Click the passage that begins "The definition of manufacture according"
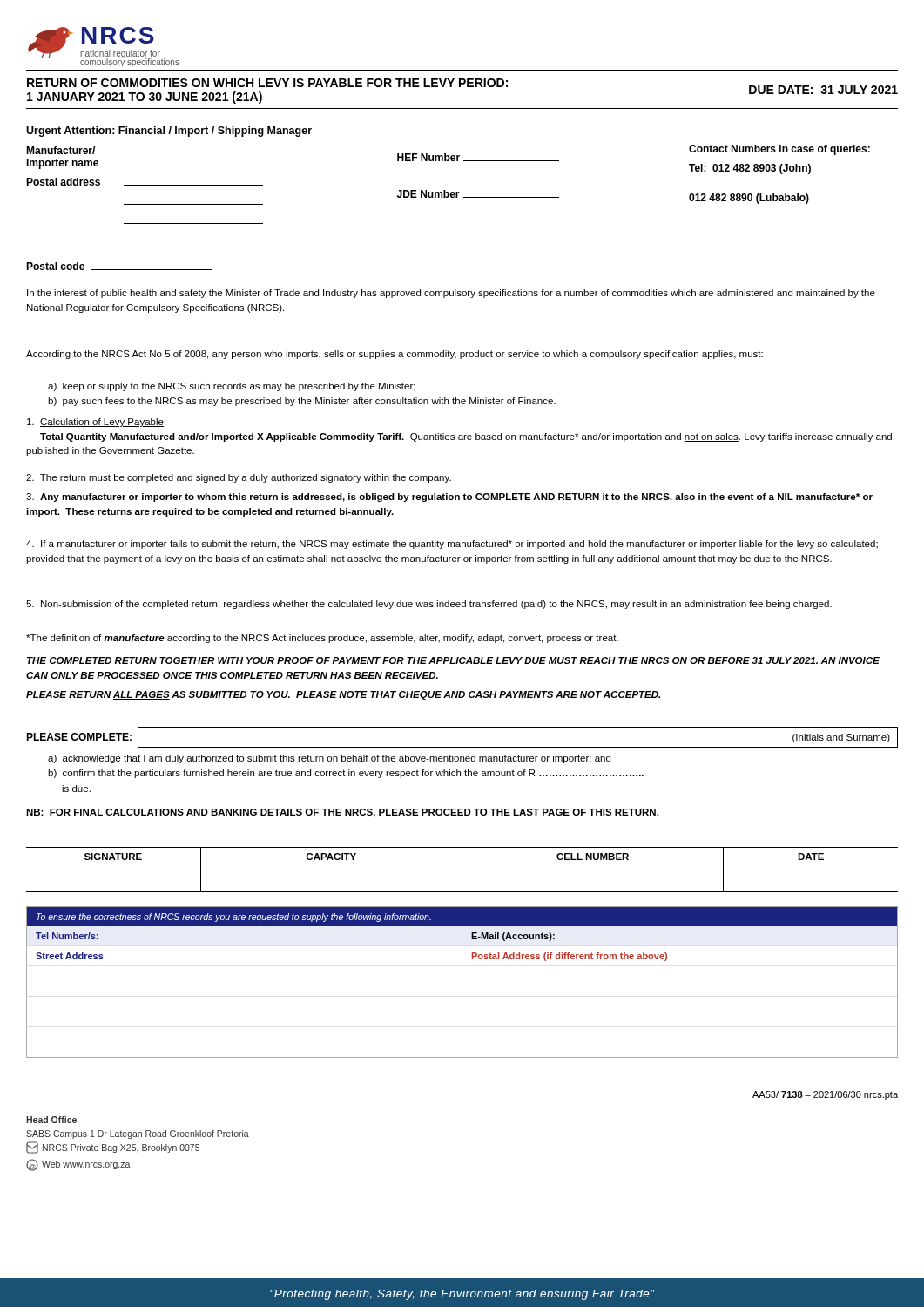The image size is (924, 1307). [322, 638]
